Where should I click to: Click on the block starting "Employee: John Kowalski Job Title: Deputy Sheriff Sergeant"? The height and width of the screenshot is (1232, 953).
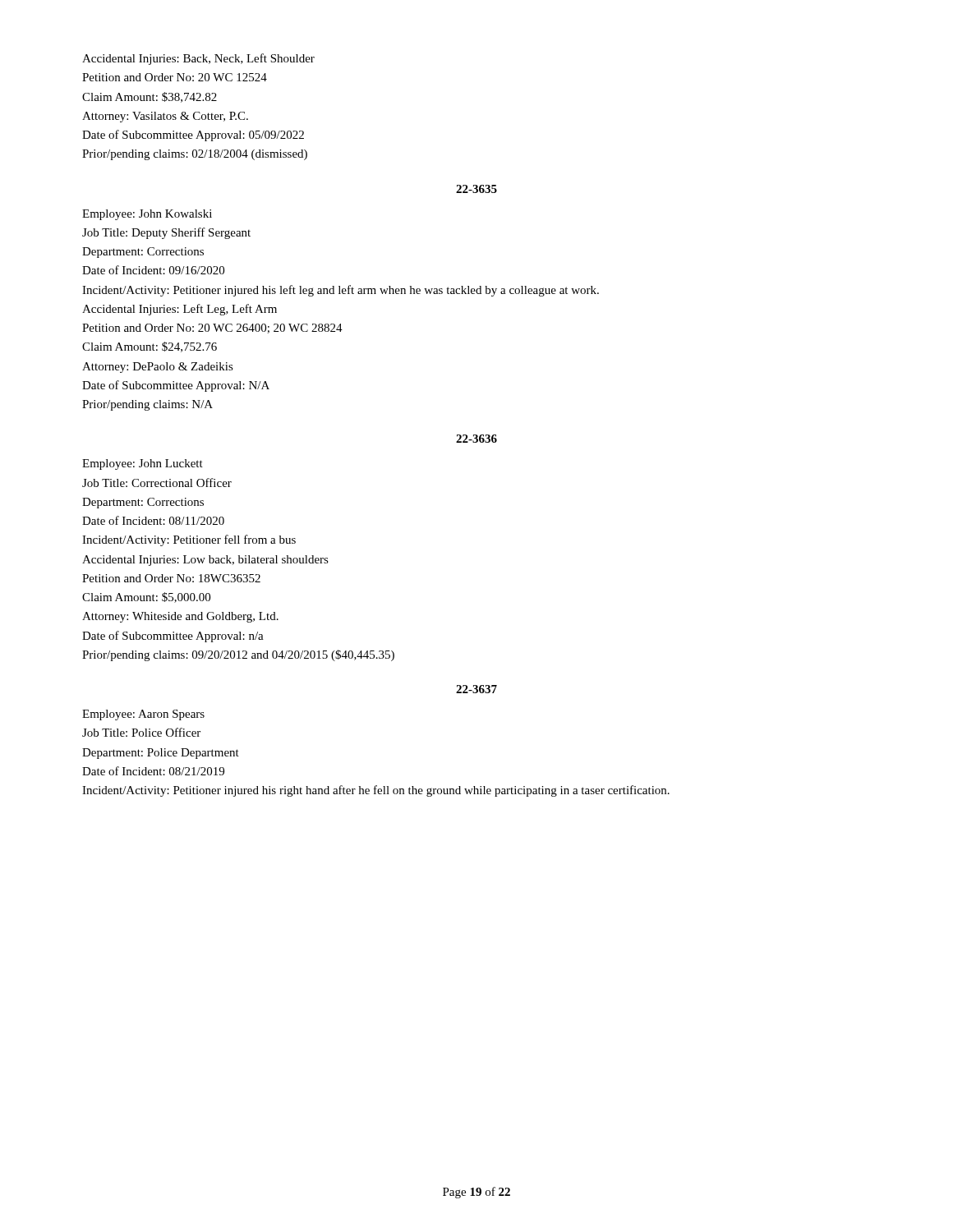tap(147, 215)
